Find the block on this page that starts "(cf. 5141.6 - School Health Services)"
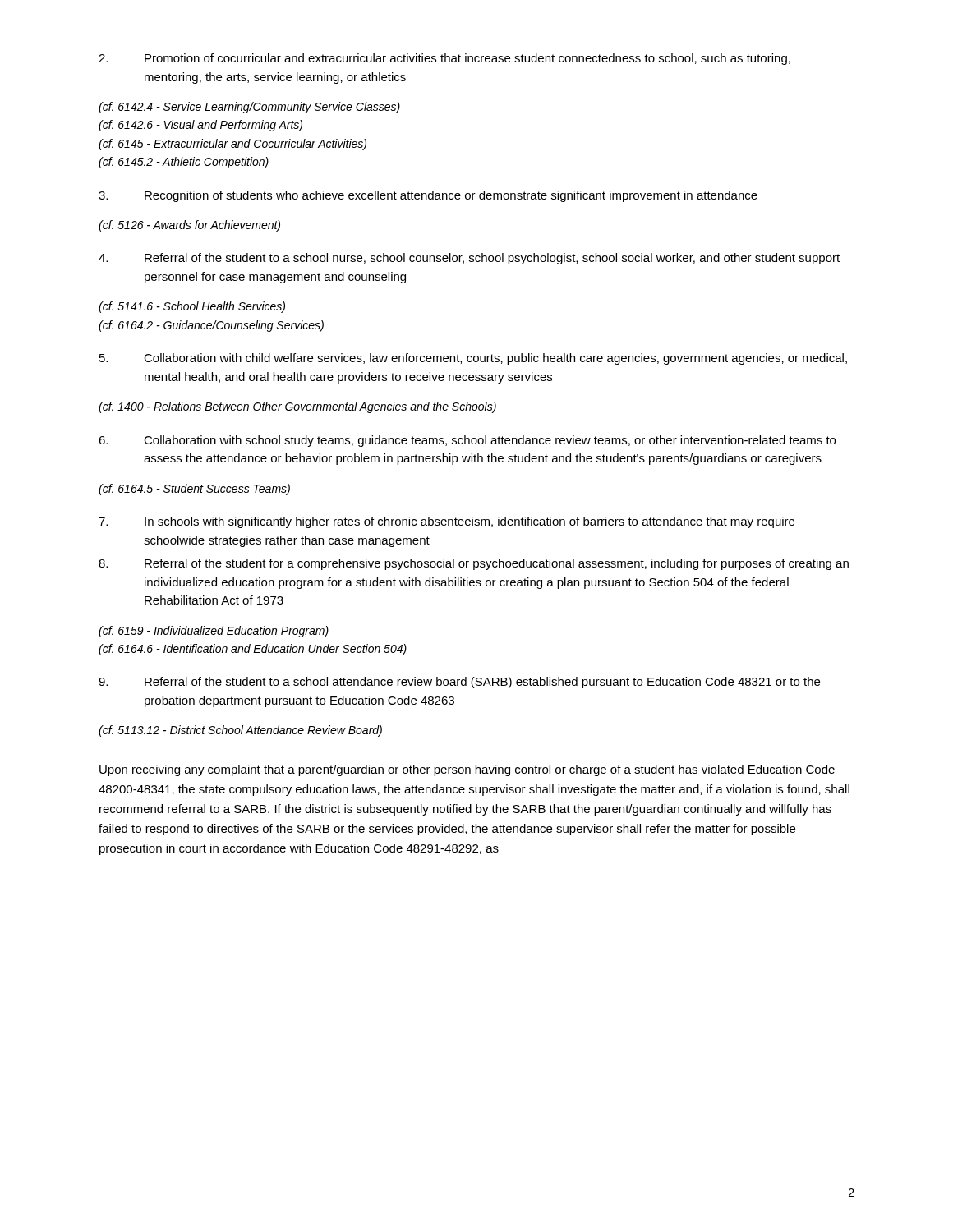953x1232 pixels. coord(211,316)
